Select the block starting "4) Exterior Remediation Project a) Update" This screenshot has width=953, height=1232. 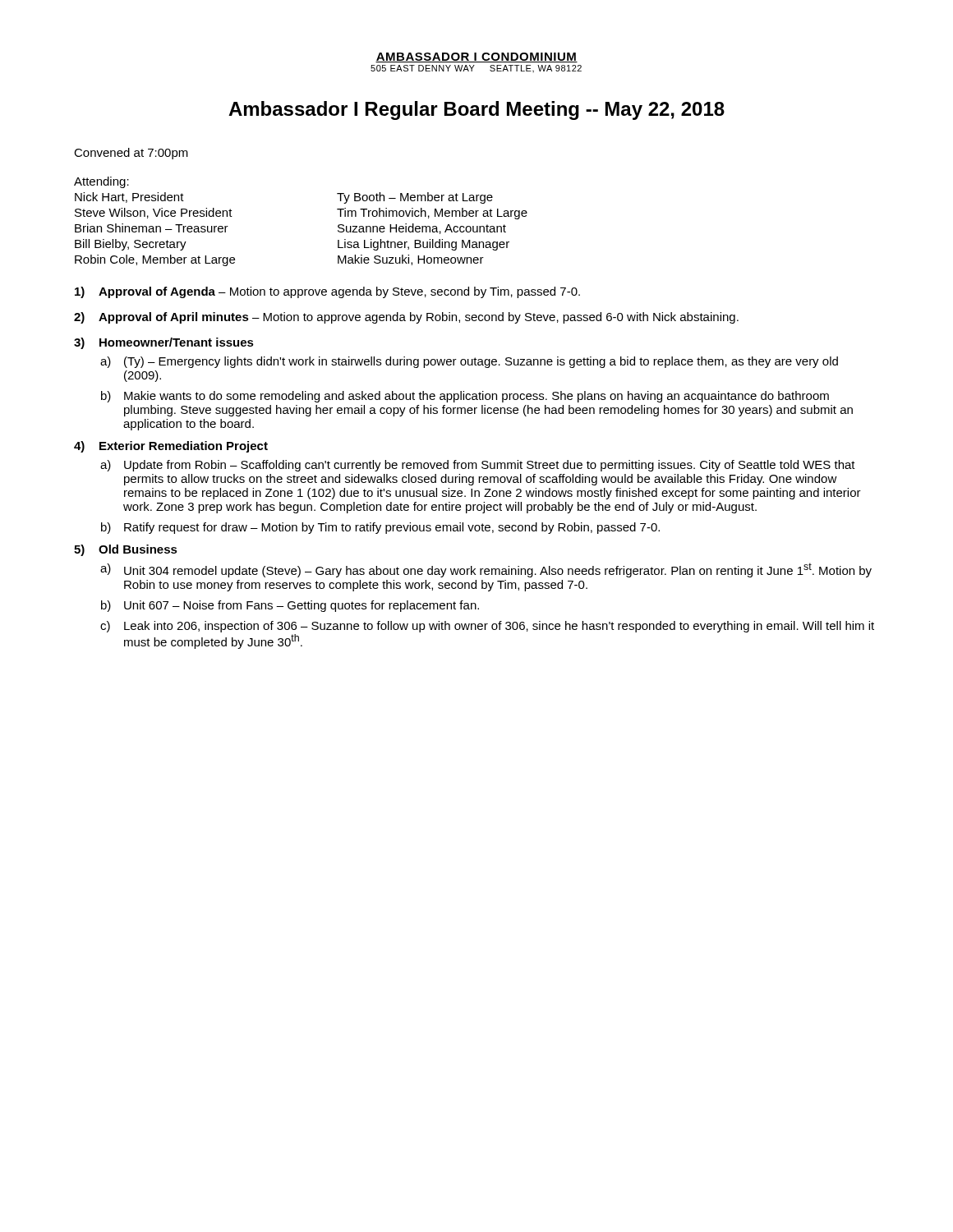(476, 486)
